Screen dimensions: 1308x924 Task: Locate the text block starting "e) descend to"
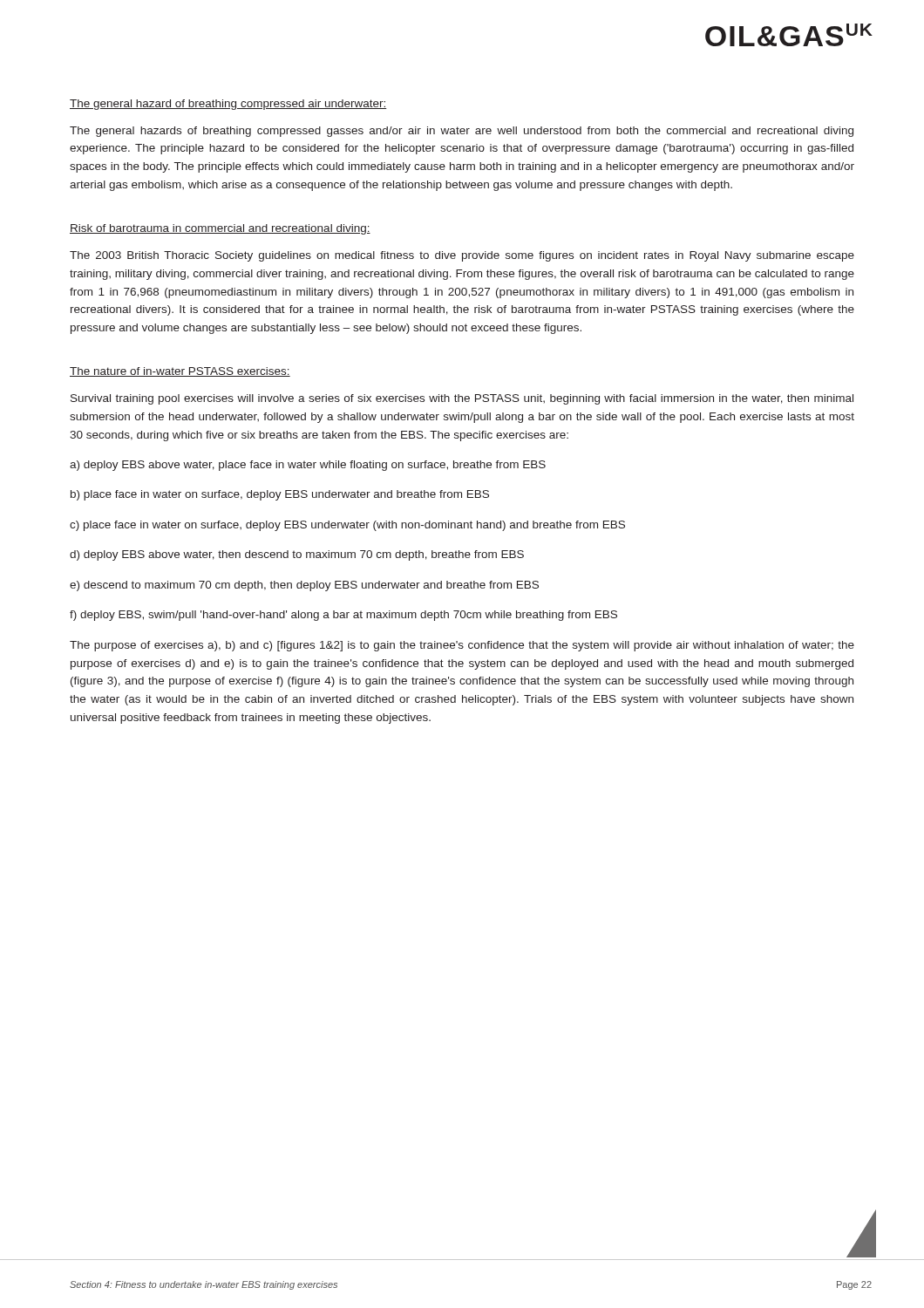[462, 585]
